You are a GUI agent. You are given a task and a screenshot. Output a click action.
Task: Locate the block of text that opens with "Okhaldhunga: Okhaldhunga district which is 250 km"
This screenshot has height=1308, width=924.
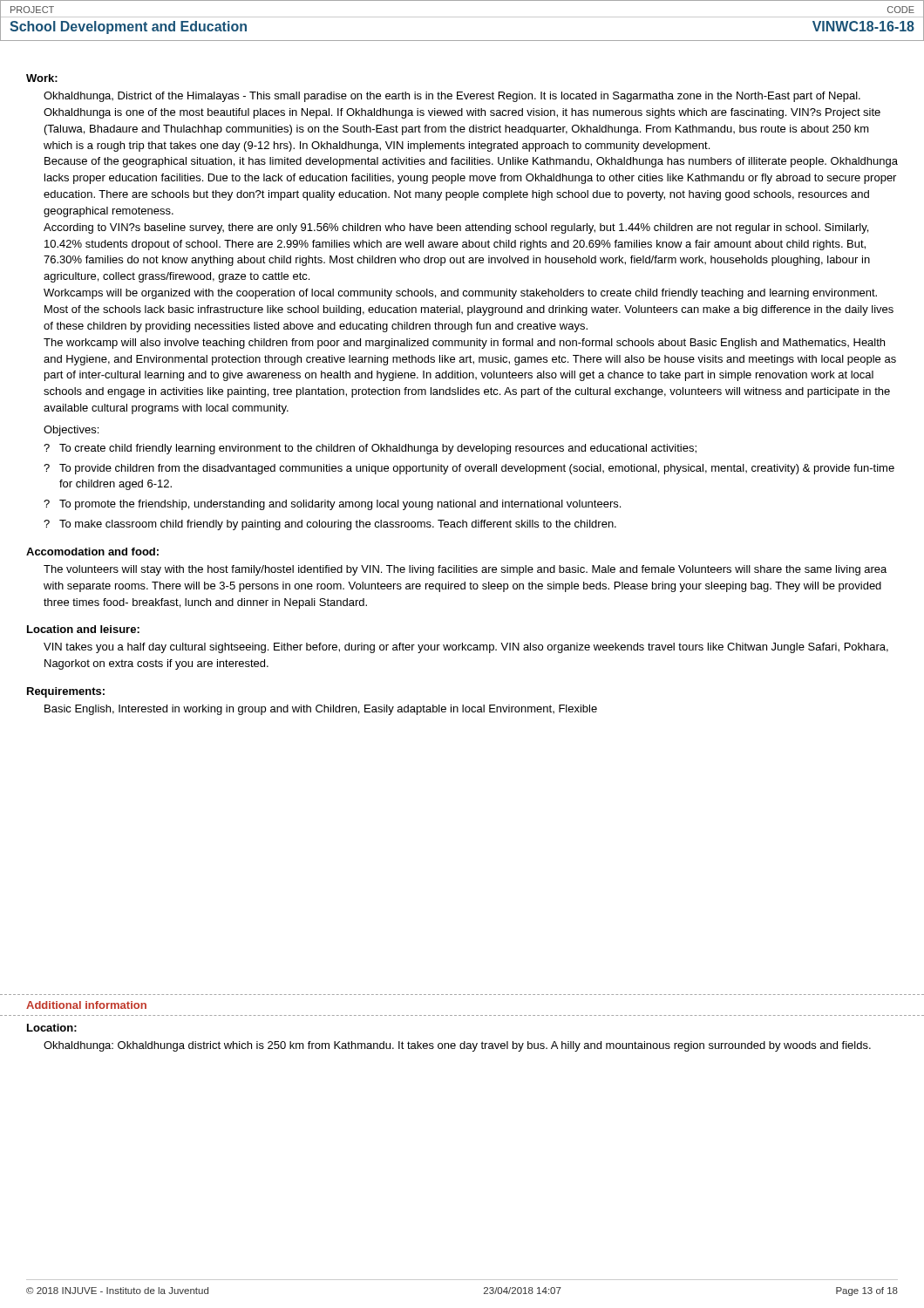(x=457, y=1045)
